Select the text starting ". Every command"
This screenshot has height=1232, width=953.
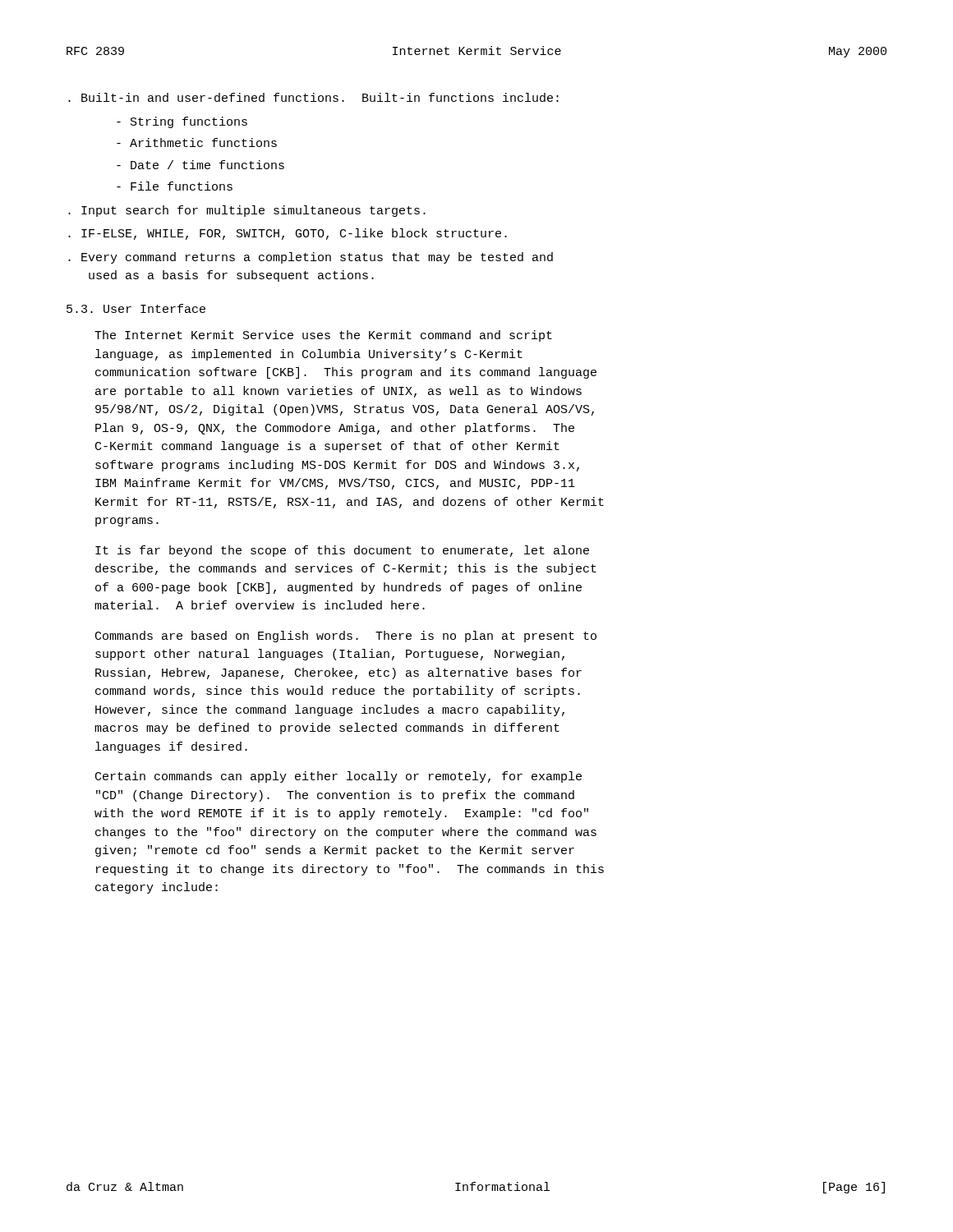tap(310, 267)
